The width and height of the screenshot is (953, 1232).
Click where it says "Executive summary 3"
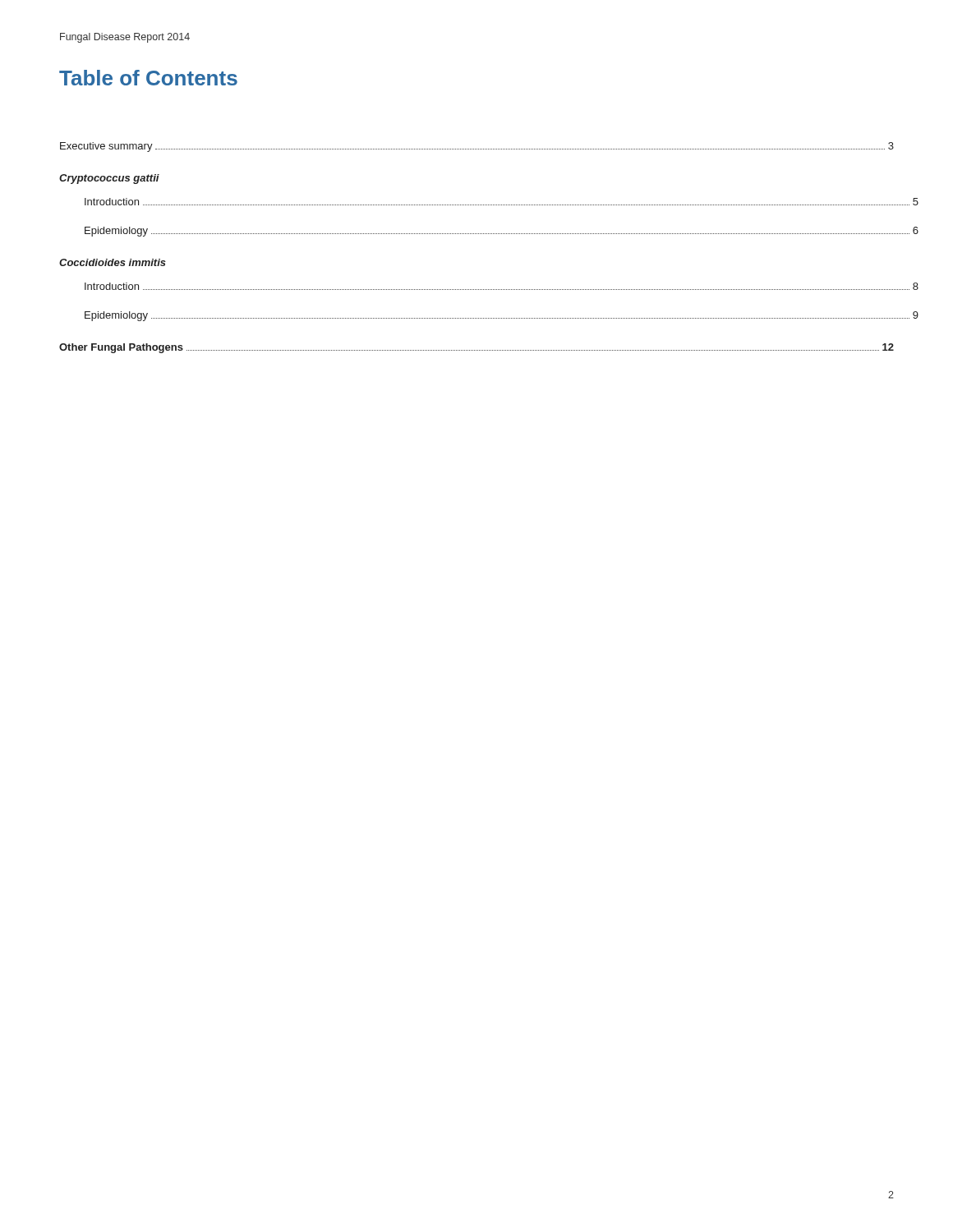pos(476,146)
